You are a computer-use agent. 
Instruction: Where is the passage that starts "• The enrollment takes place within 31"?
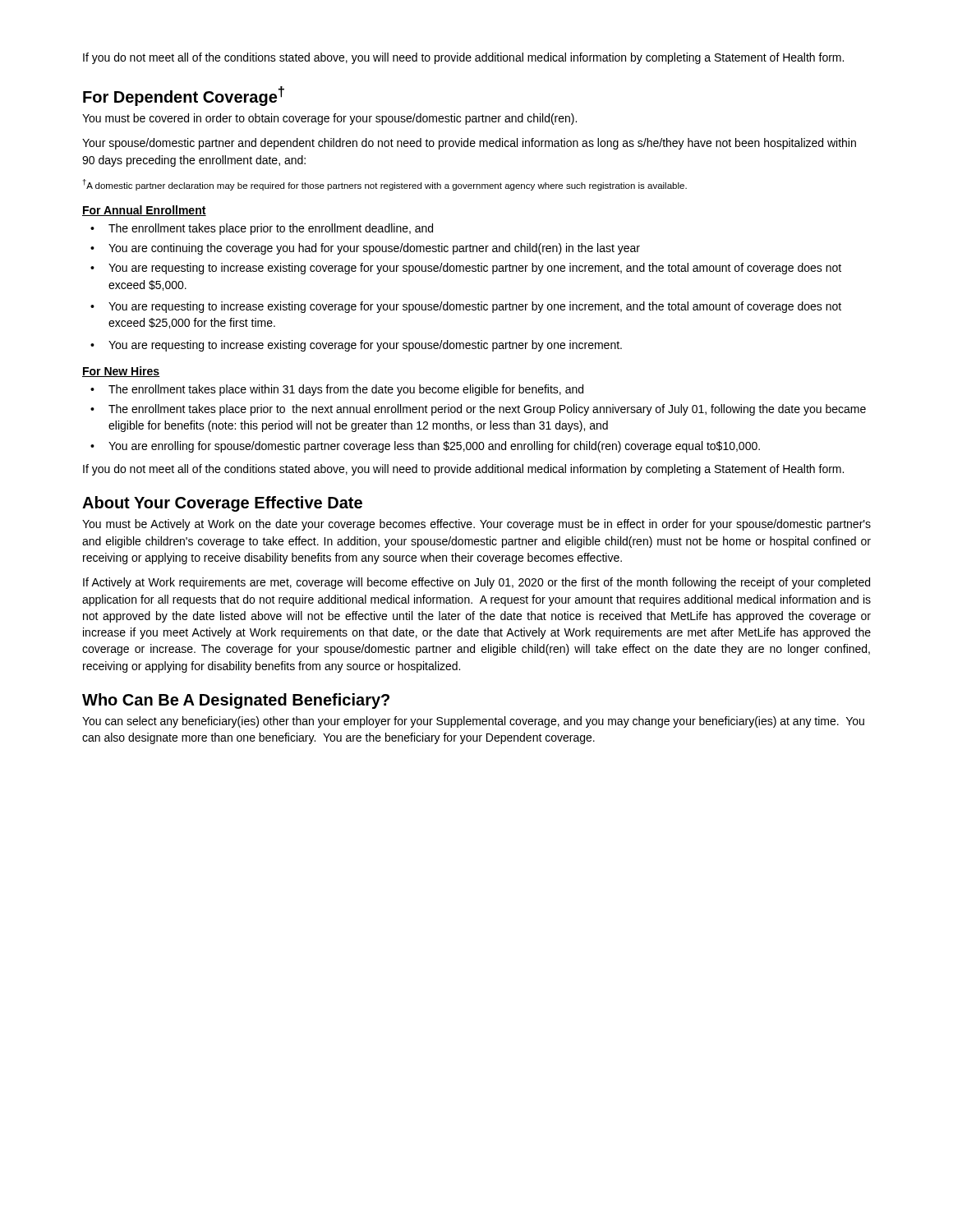click(481, 389)
